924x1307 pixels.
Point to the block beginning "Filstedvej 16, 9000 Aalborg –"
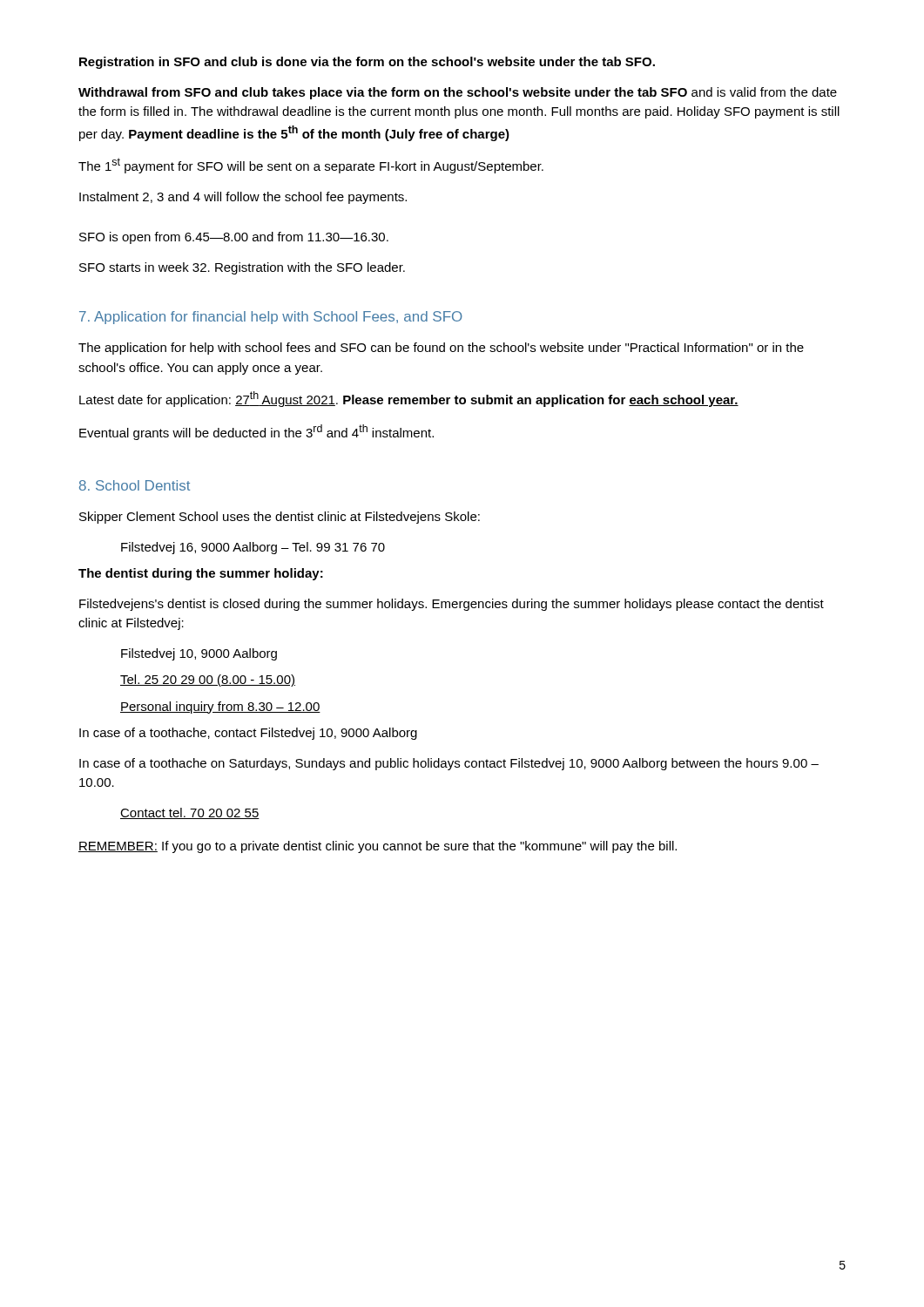point(253,546)
